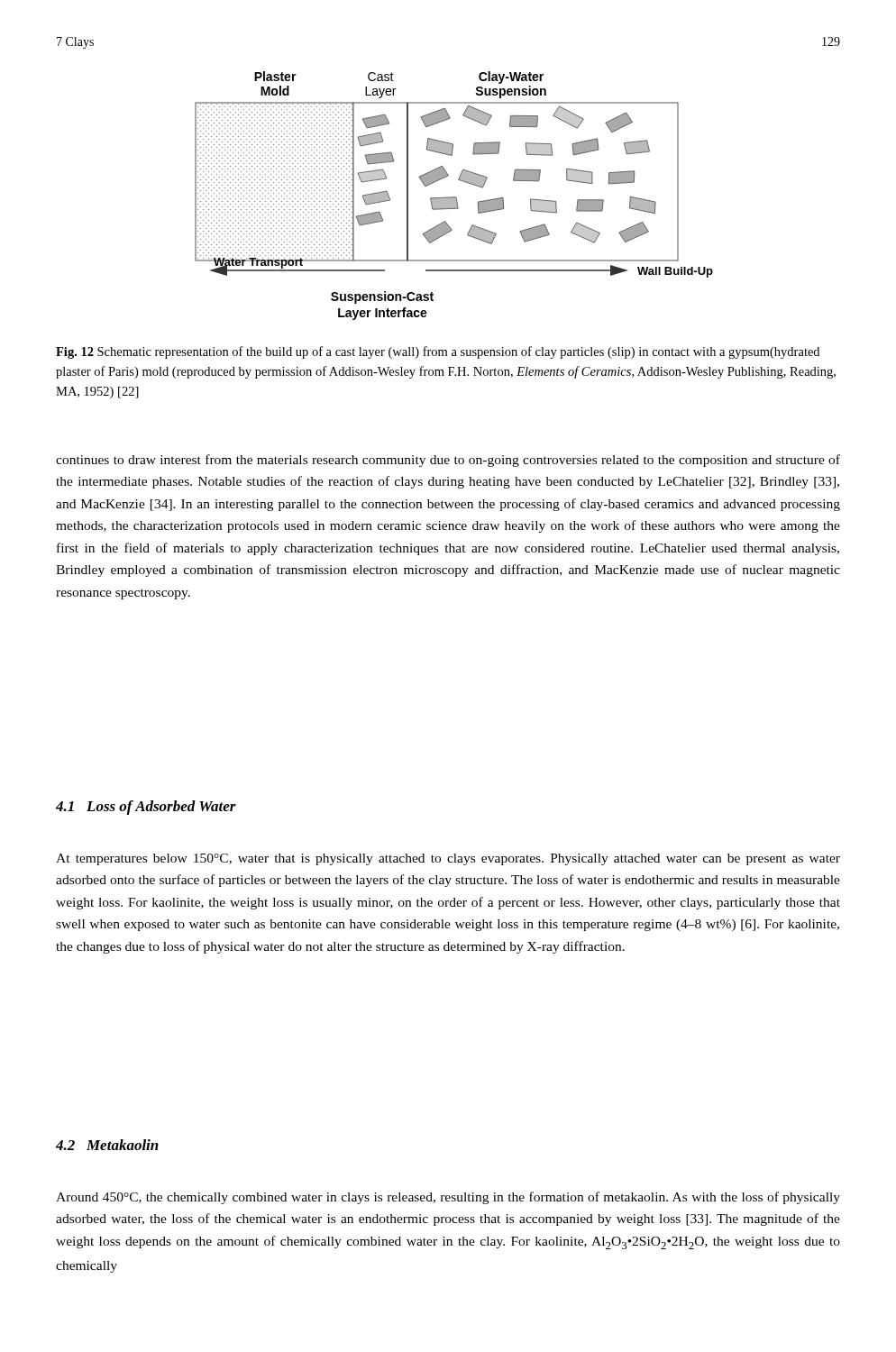Viewport: 896px width, 1352px height.
Task: Point to the block beginning "At temperatures below 150°C, water that"
Action: 448,902
